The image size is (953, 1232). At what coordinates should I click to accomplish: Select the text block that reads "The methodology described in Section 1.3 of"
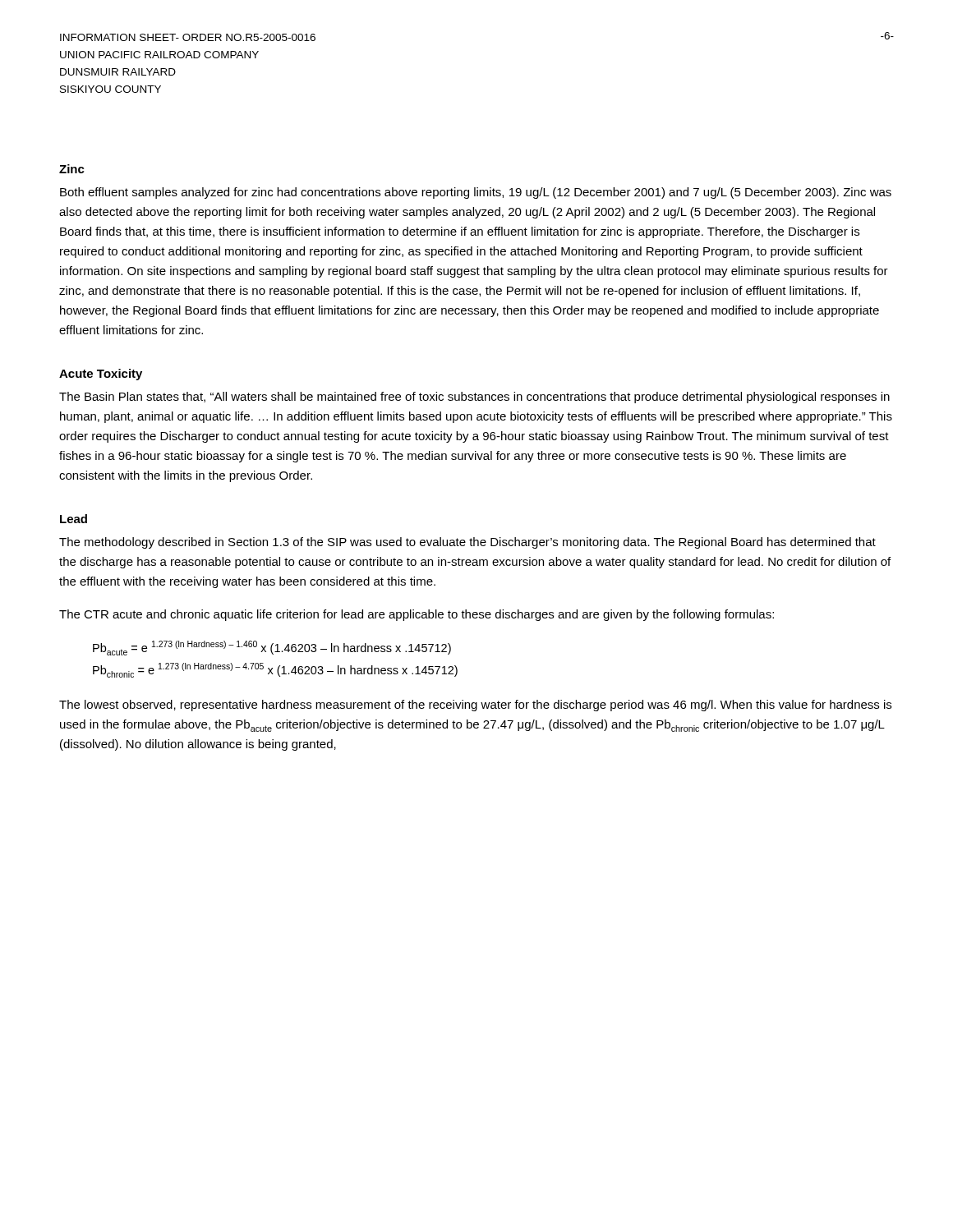click(x=475, y=561)
